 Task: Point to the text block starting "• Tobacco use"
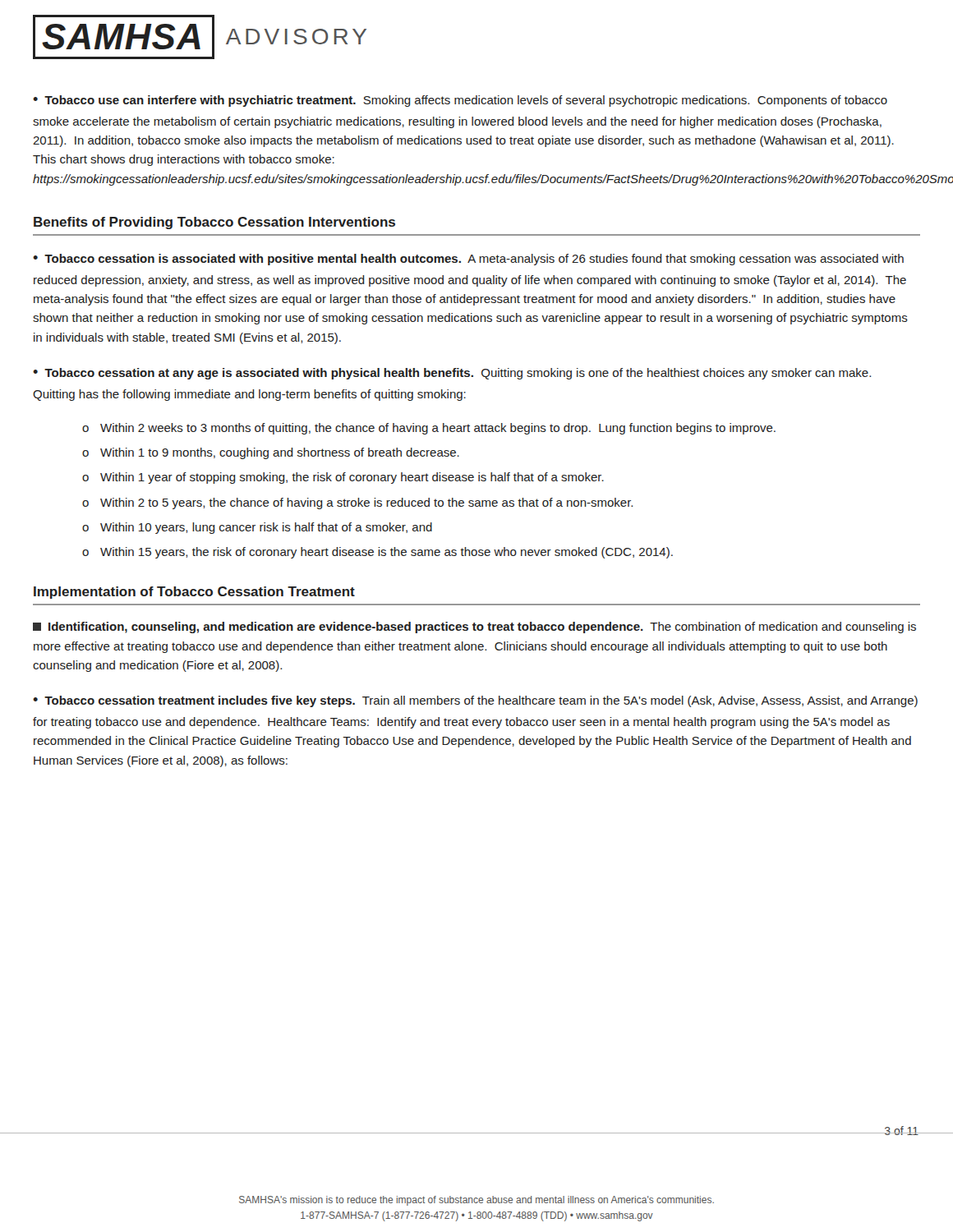click(x=476, y=138)
